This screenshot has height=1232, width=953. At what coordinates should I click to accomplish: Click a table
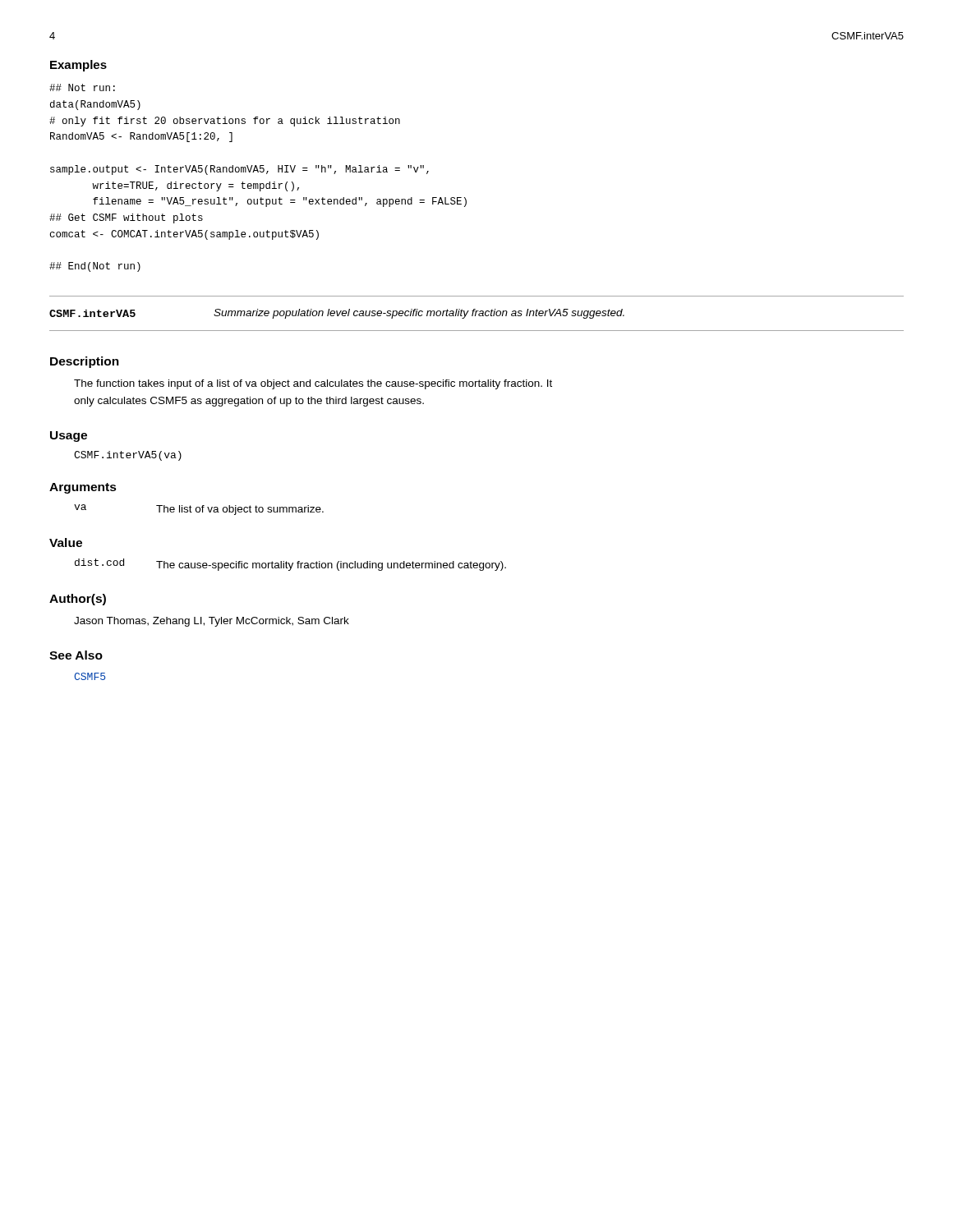pyautogui.click(x=476, y=313)
